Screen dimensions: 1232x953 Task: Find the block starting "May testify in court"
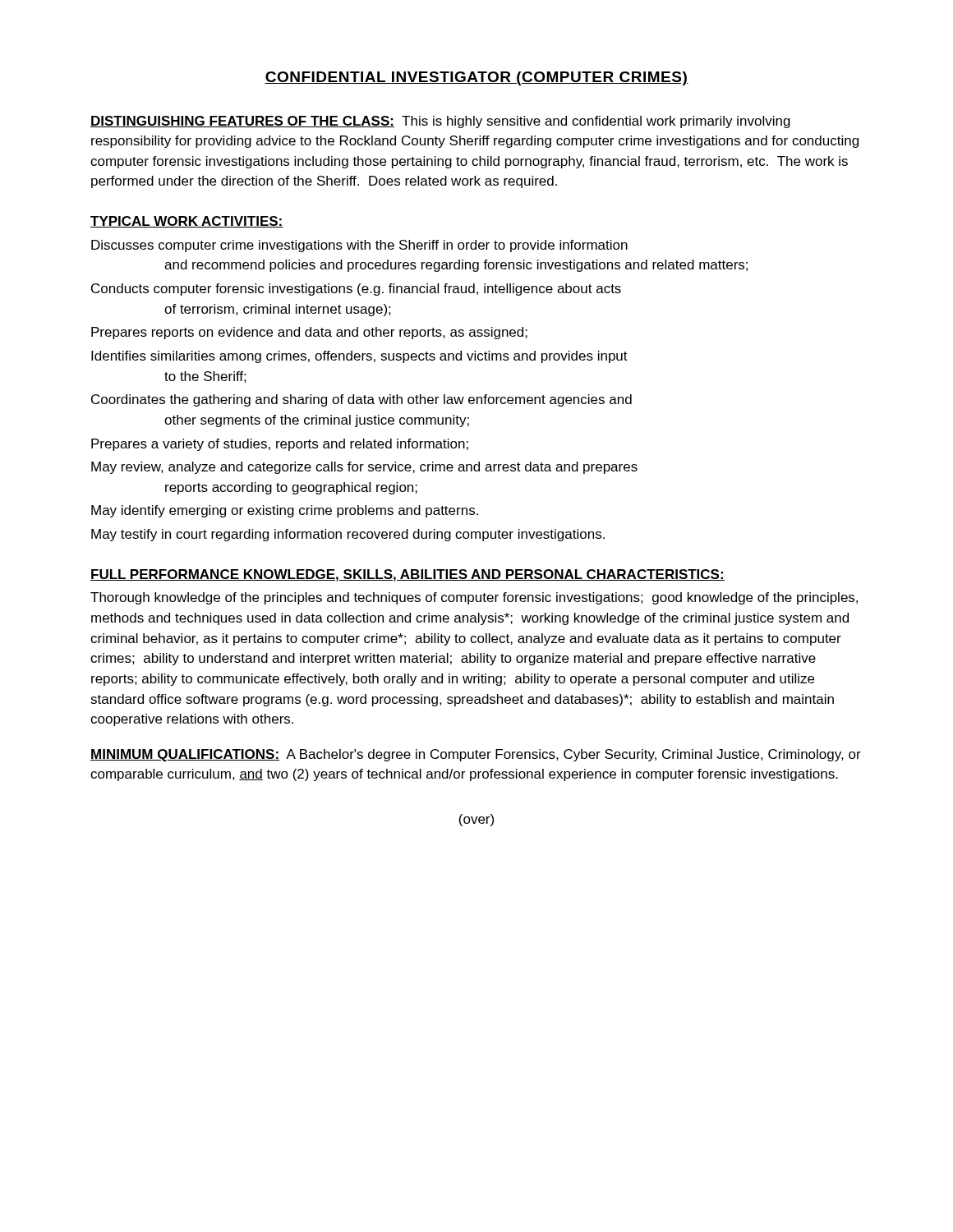[x=348, y=534]
